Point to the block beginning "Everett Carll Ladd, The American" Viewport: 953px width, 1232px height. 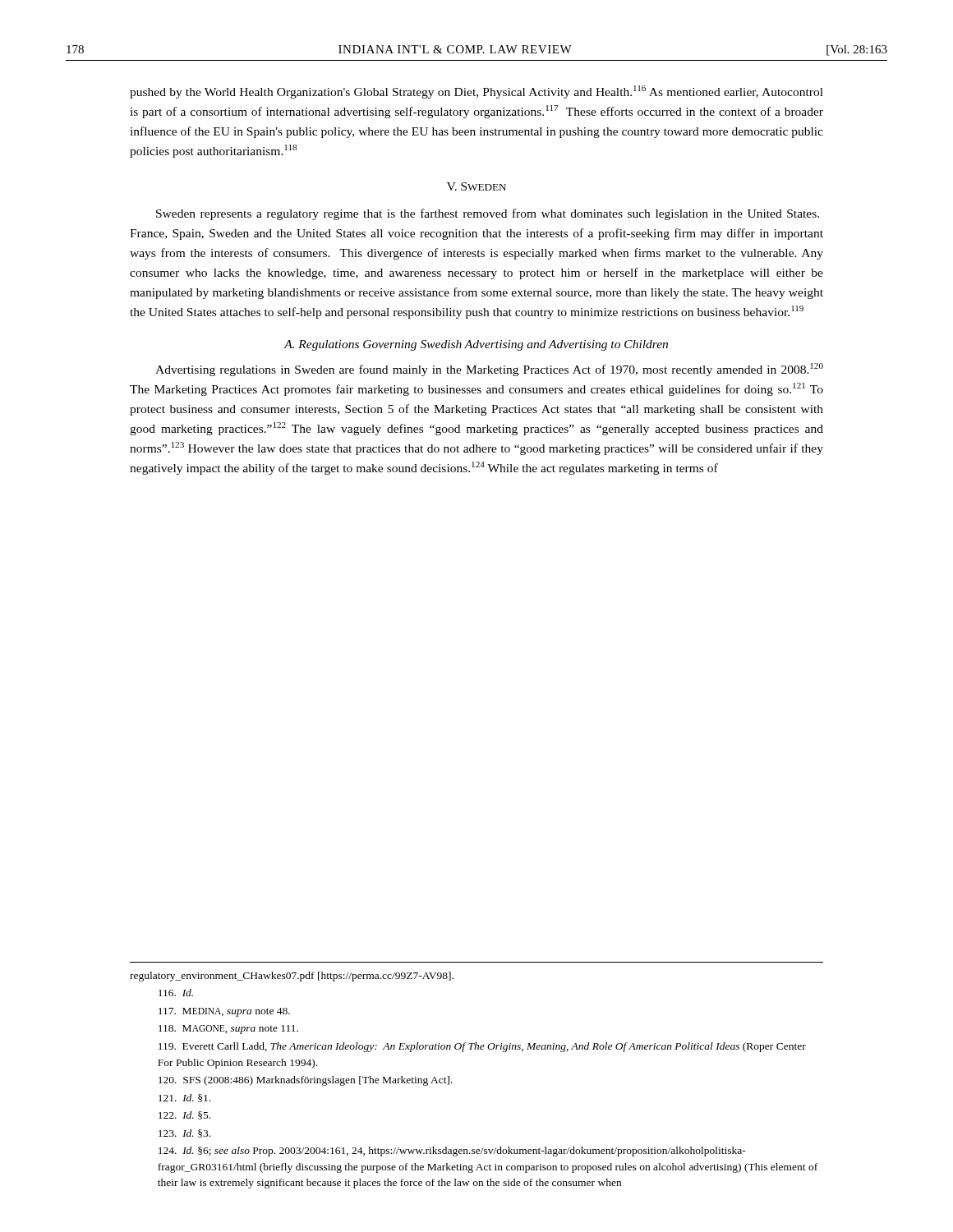tap(482, 1054)
